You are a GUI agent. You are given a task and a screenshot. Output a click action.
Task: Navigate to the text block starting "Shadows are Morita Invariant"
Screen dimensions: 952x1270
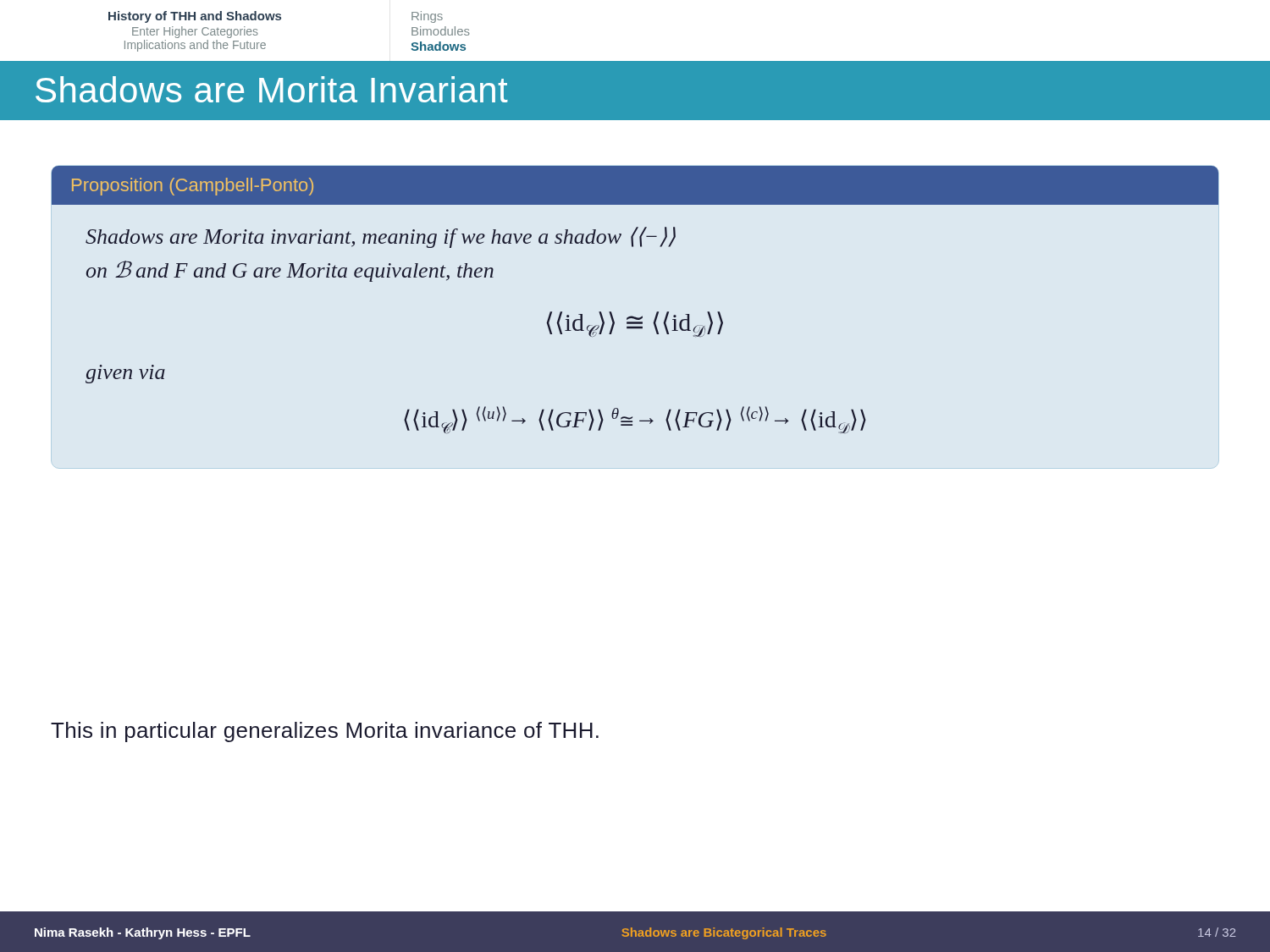point(271,91)
